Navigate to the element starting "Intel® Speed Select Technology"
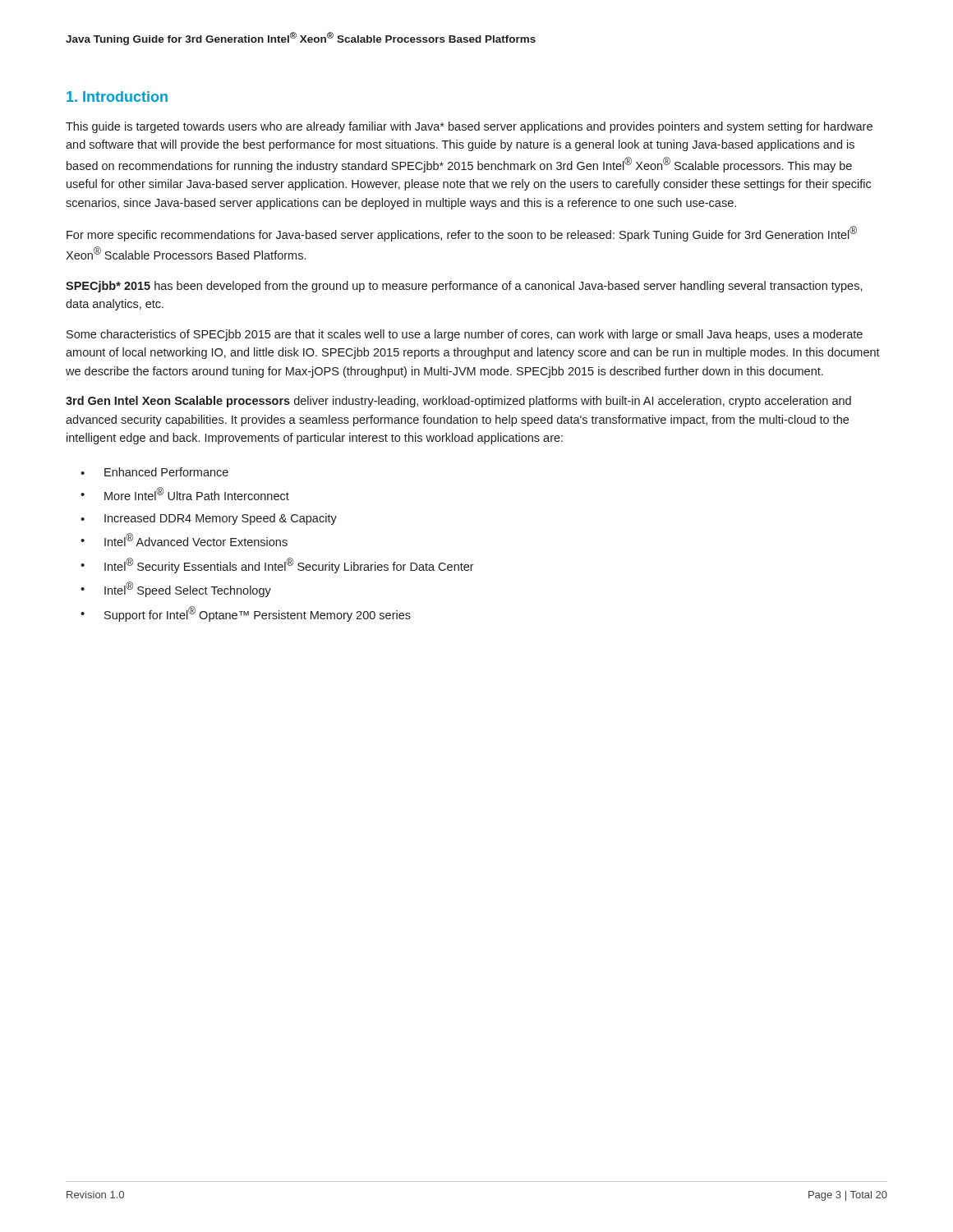This screenshot has height=1232, width=953. coord(187,589)
